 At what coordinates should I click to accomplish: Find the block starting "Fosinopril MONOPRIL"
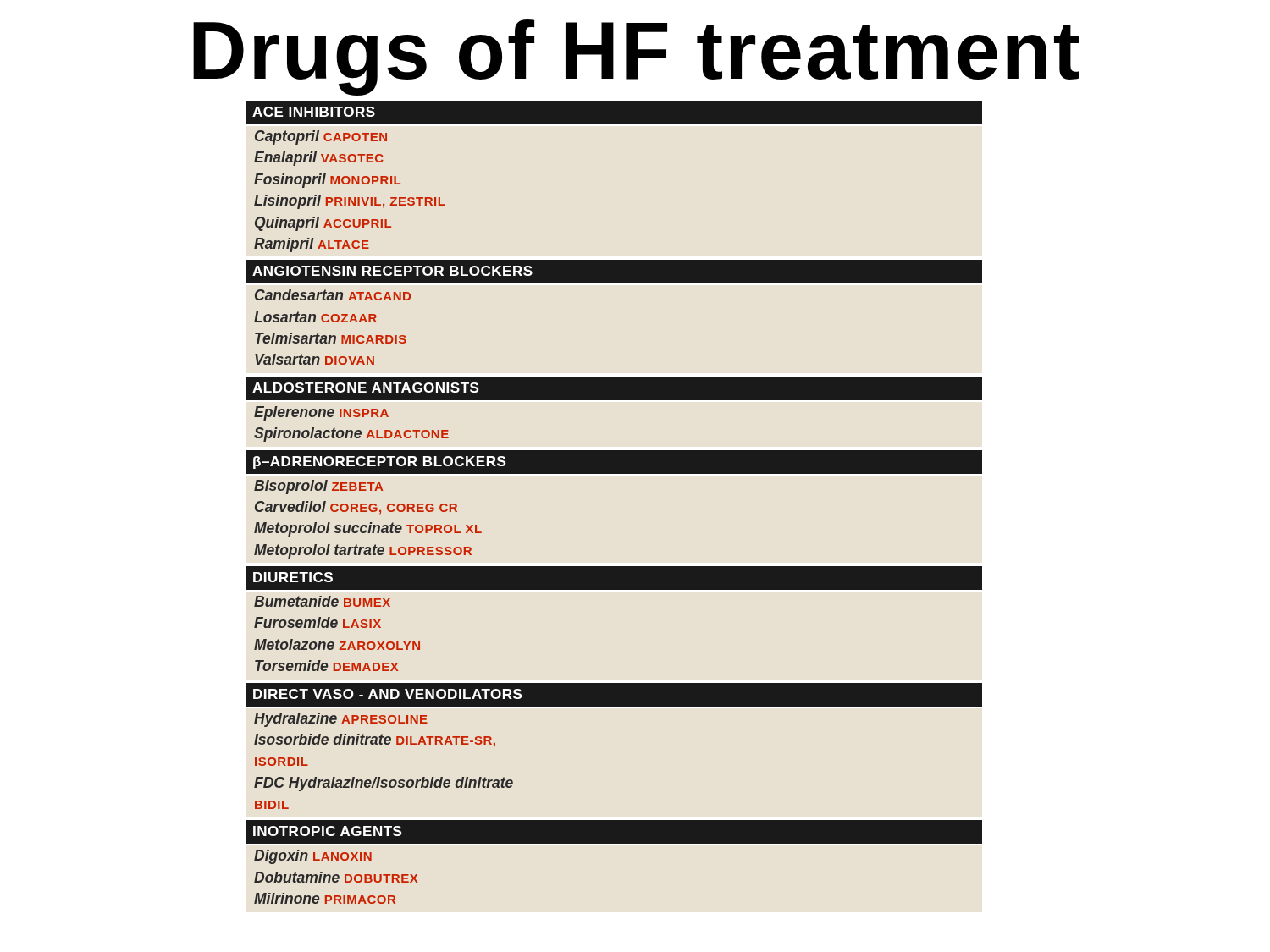pos(328,179)
